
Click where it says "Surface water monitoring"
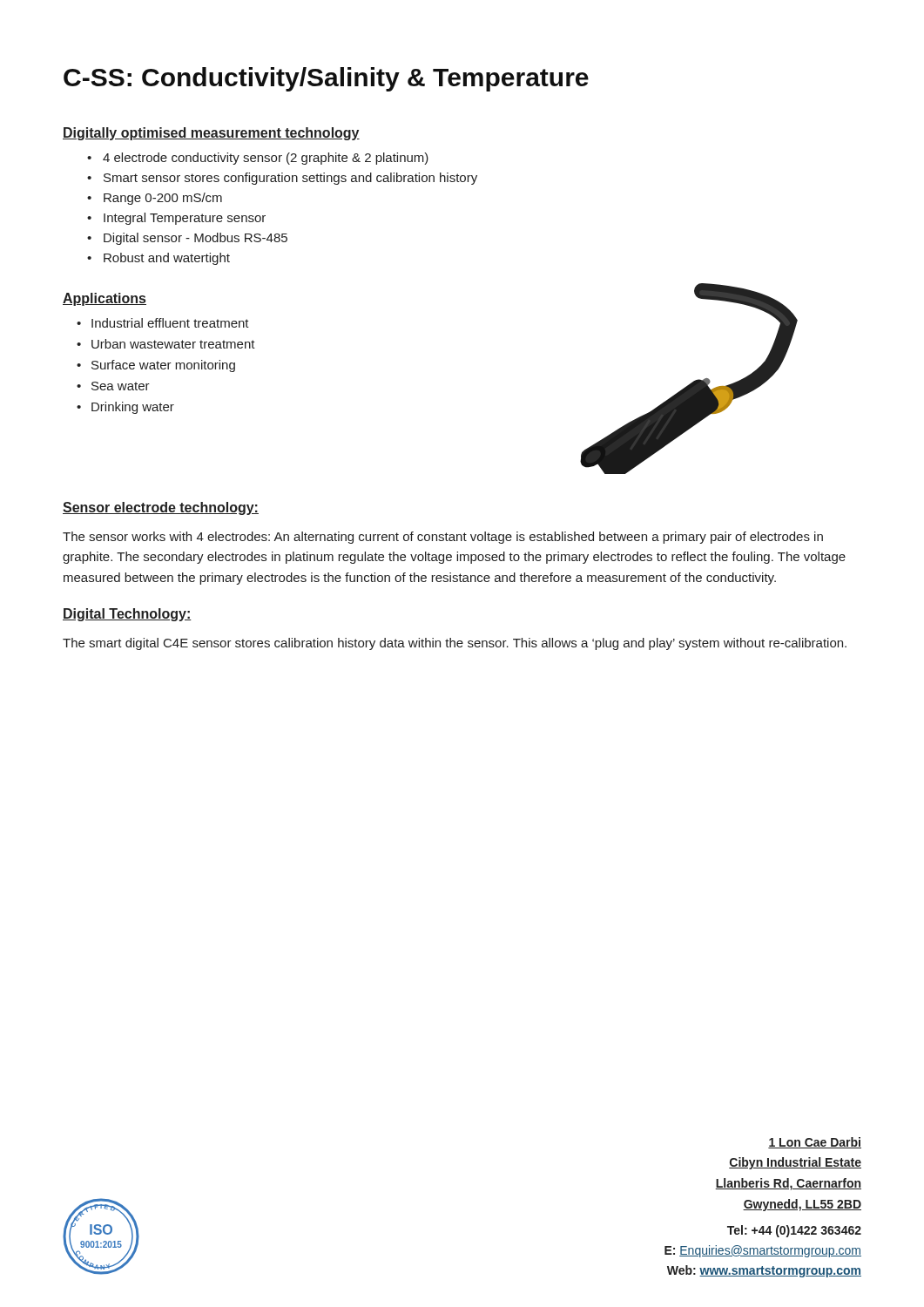point(163,365)
